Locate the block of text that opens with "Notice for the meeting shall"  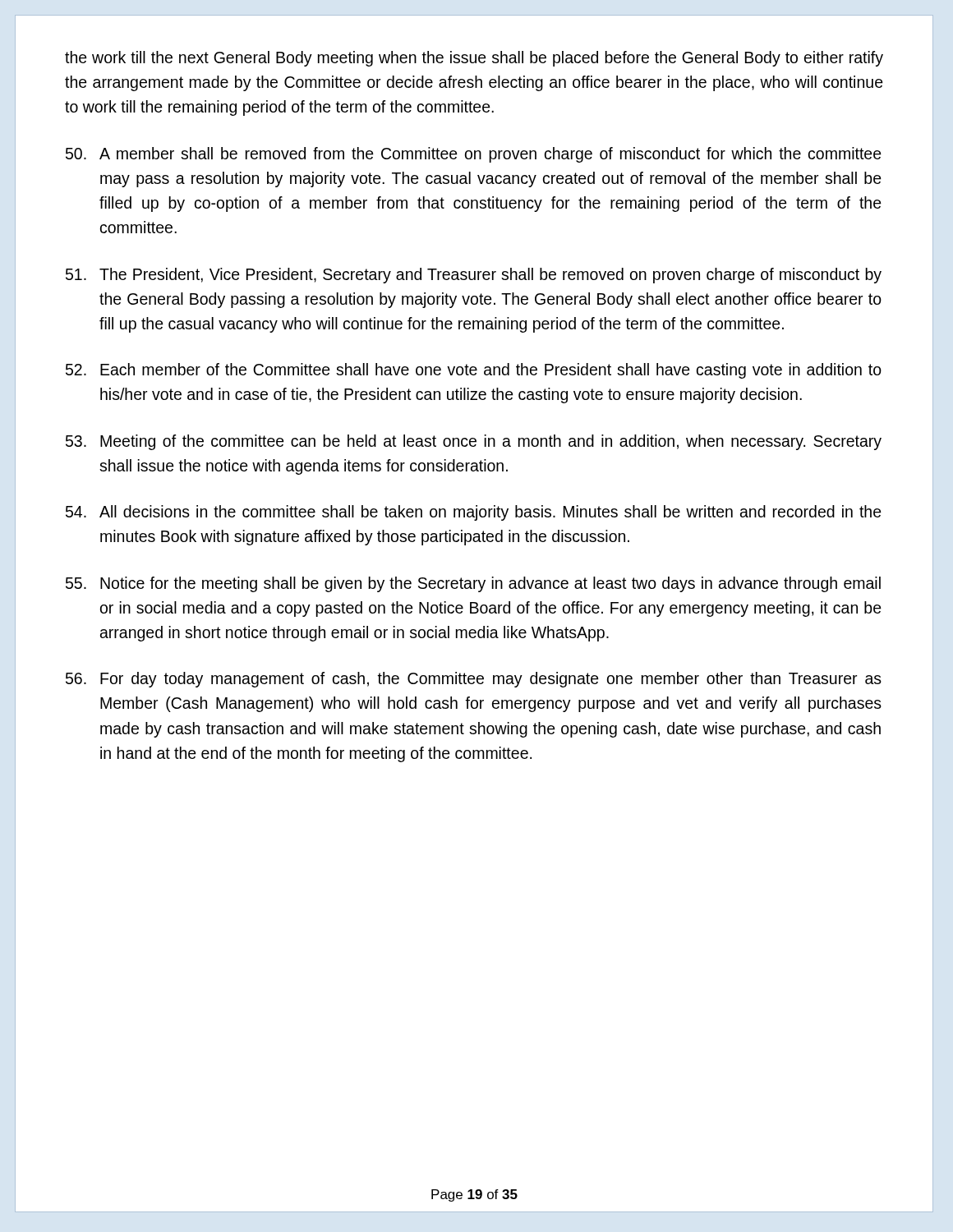(473, 608)
